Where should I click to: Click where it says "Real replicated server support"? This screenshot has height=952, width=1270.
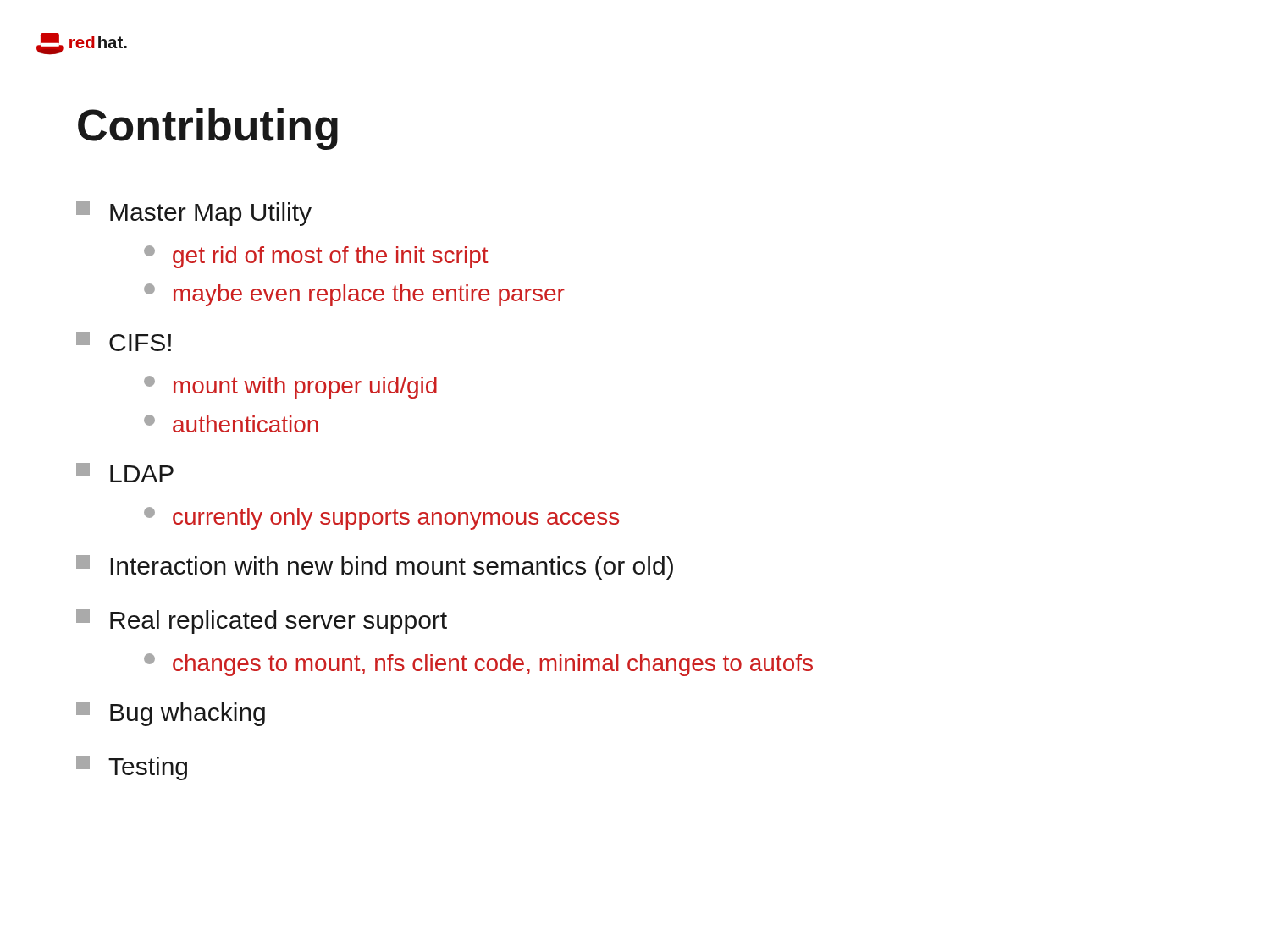click(x=262, y=620)
